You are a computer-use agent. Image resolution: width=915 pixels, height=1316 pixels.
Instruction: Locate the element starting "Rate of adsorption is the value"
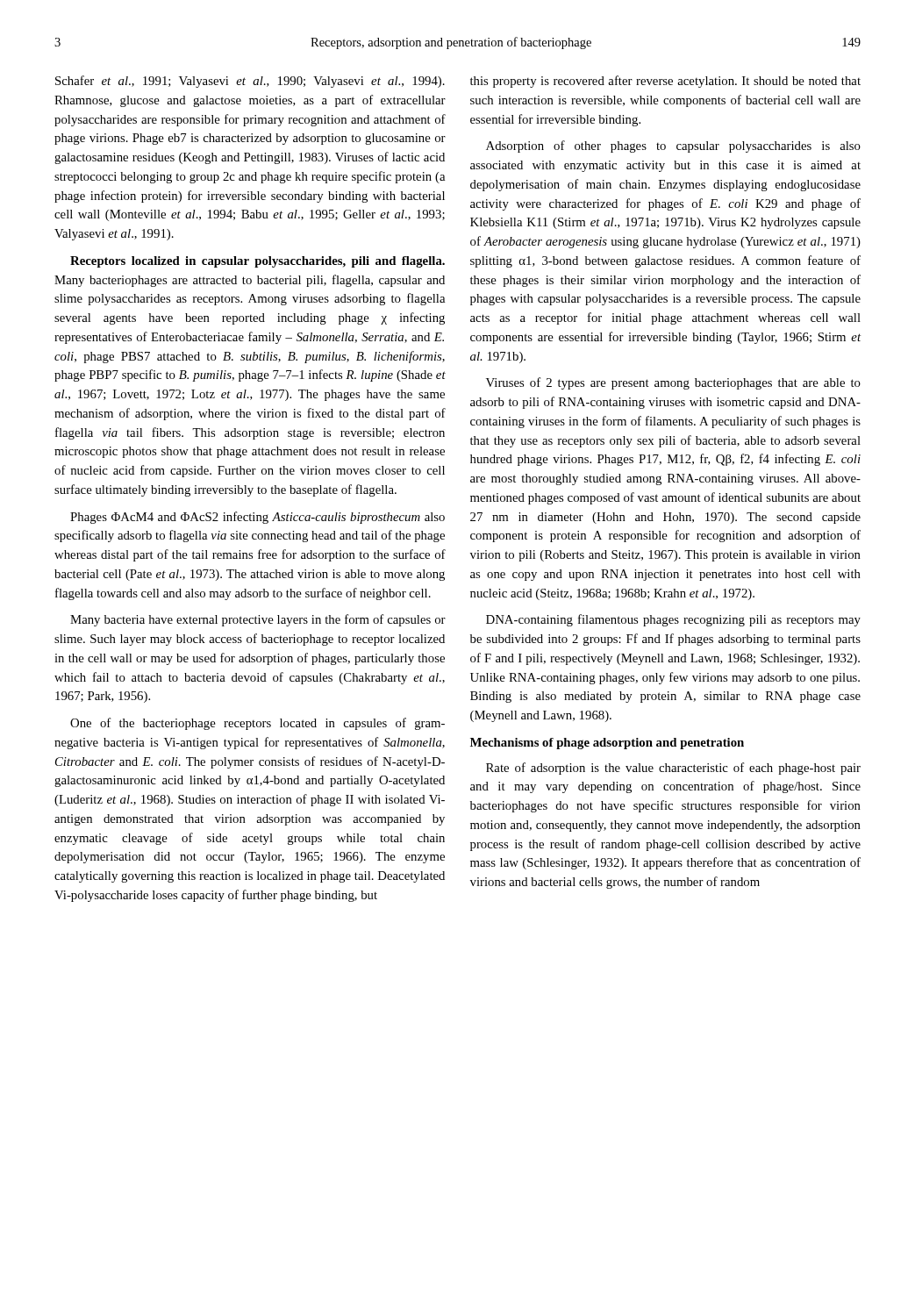665,825
